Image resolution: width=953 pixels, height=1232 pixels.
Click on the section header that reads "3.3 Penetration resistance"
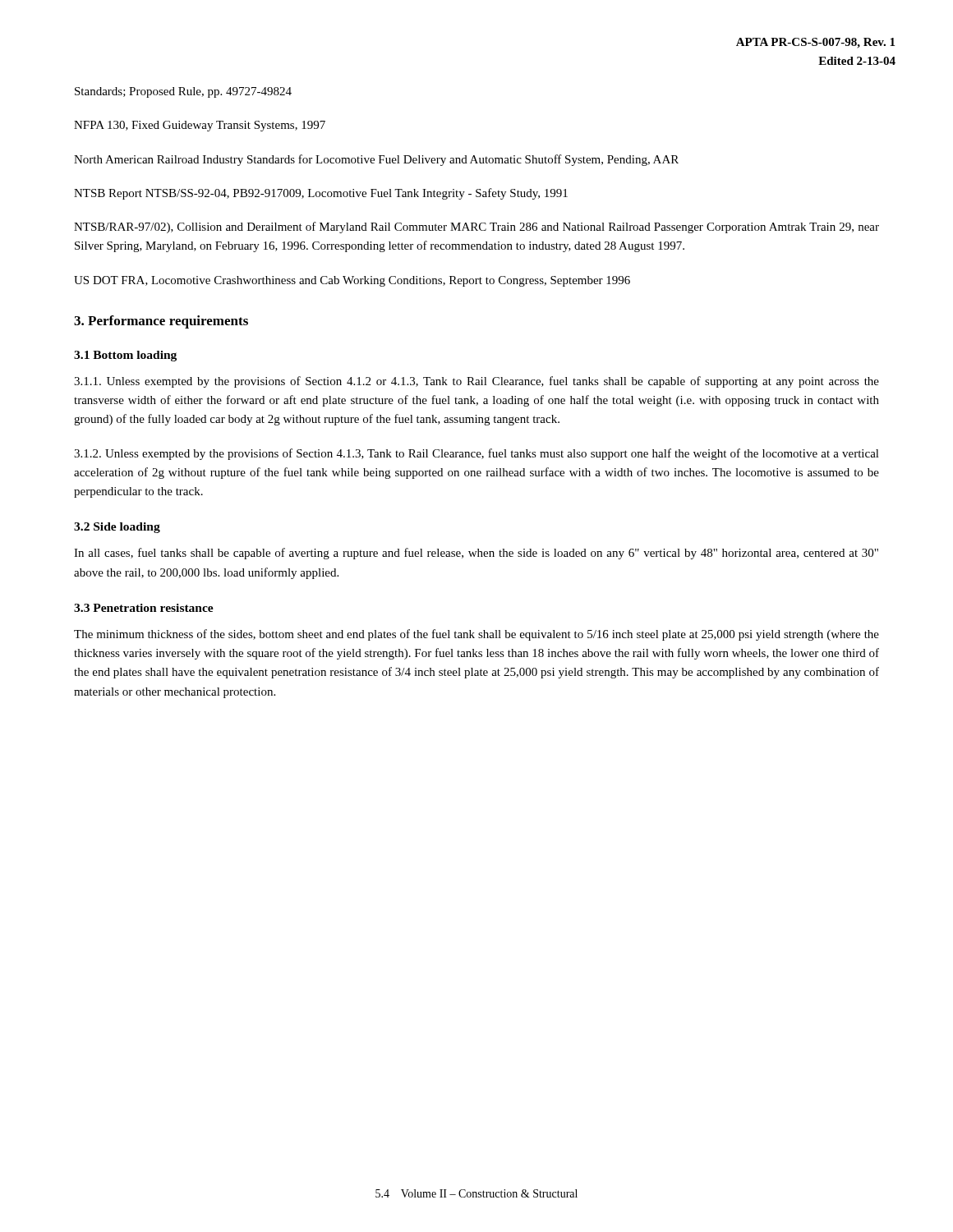click(x=144, y=607)
